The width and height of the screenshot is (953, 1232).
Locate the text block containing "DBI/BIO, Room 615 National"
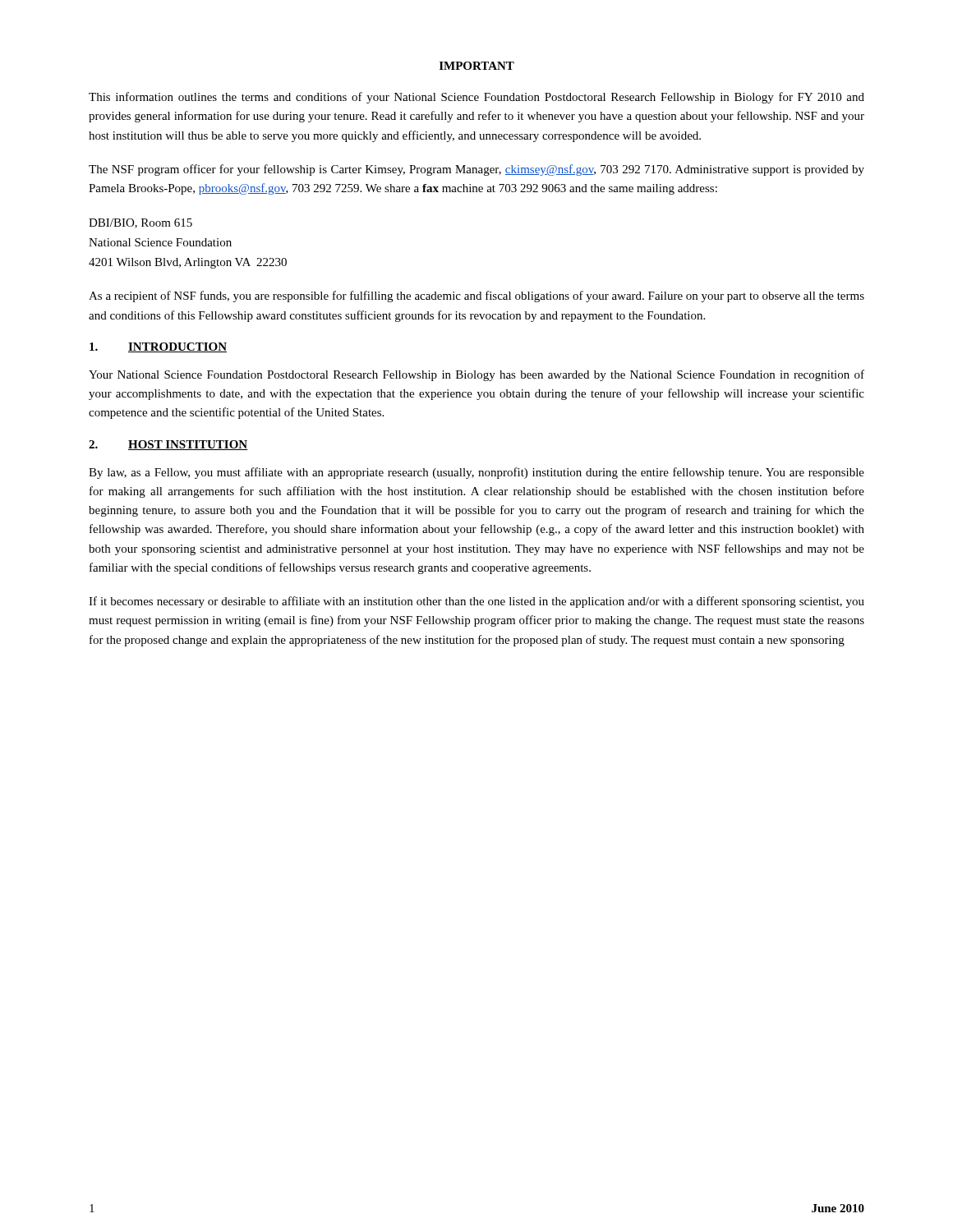[x=188, y=243]
